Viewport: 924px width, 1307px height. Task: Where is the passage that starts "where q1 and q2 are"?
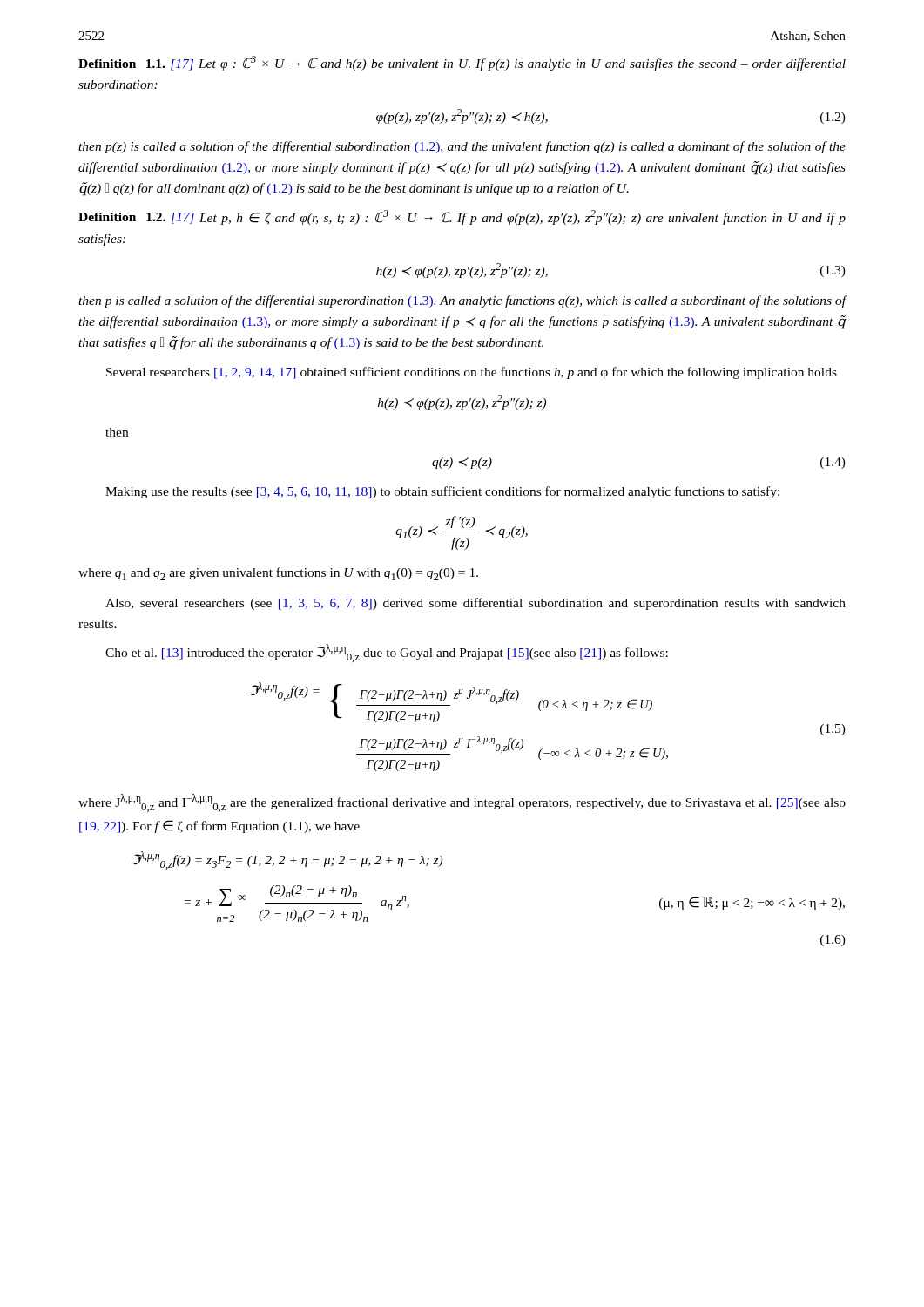coord(462,574)
